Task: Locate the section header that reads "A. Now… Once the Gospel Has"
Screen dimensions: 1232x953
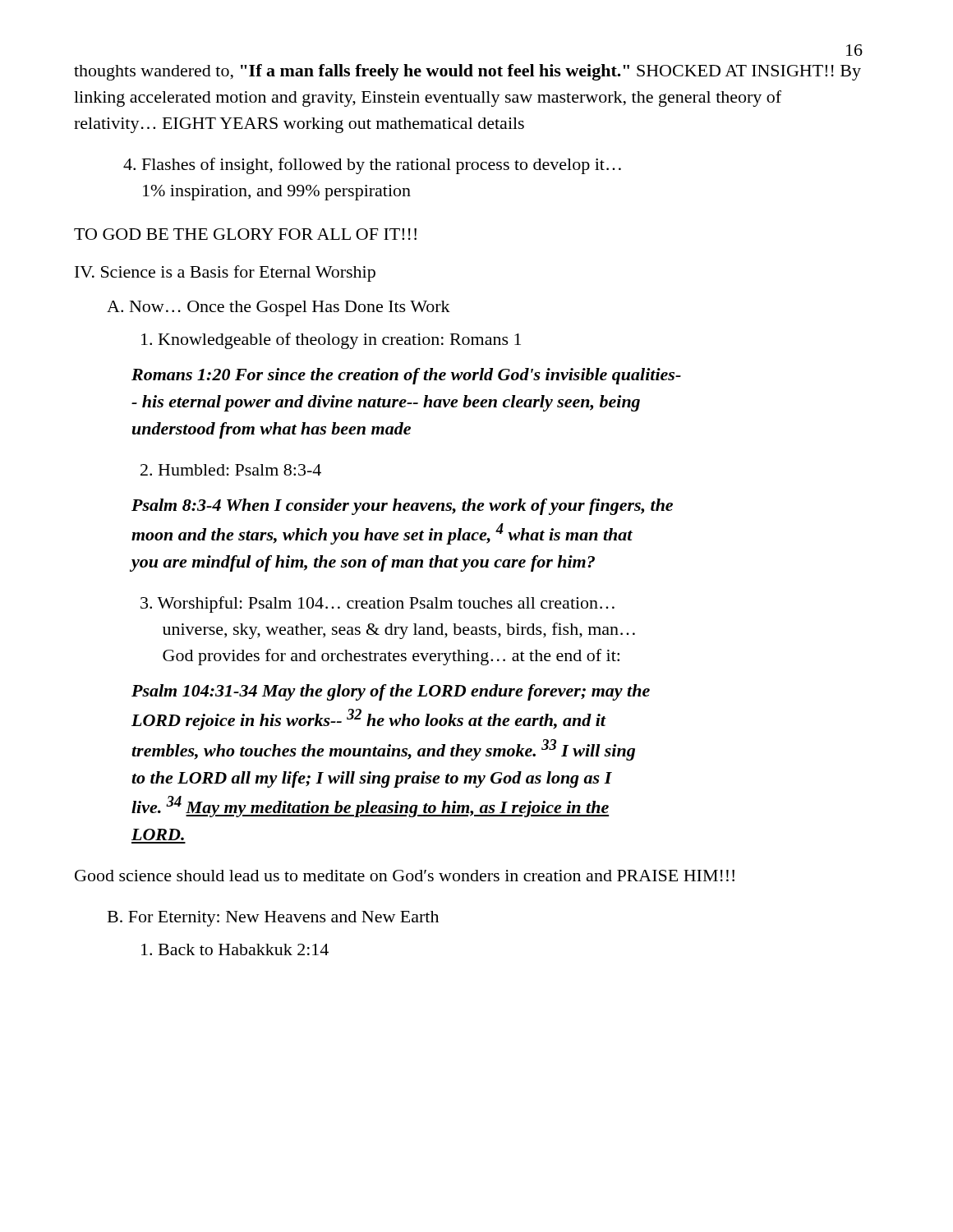Action: click(x=278, y=306)
